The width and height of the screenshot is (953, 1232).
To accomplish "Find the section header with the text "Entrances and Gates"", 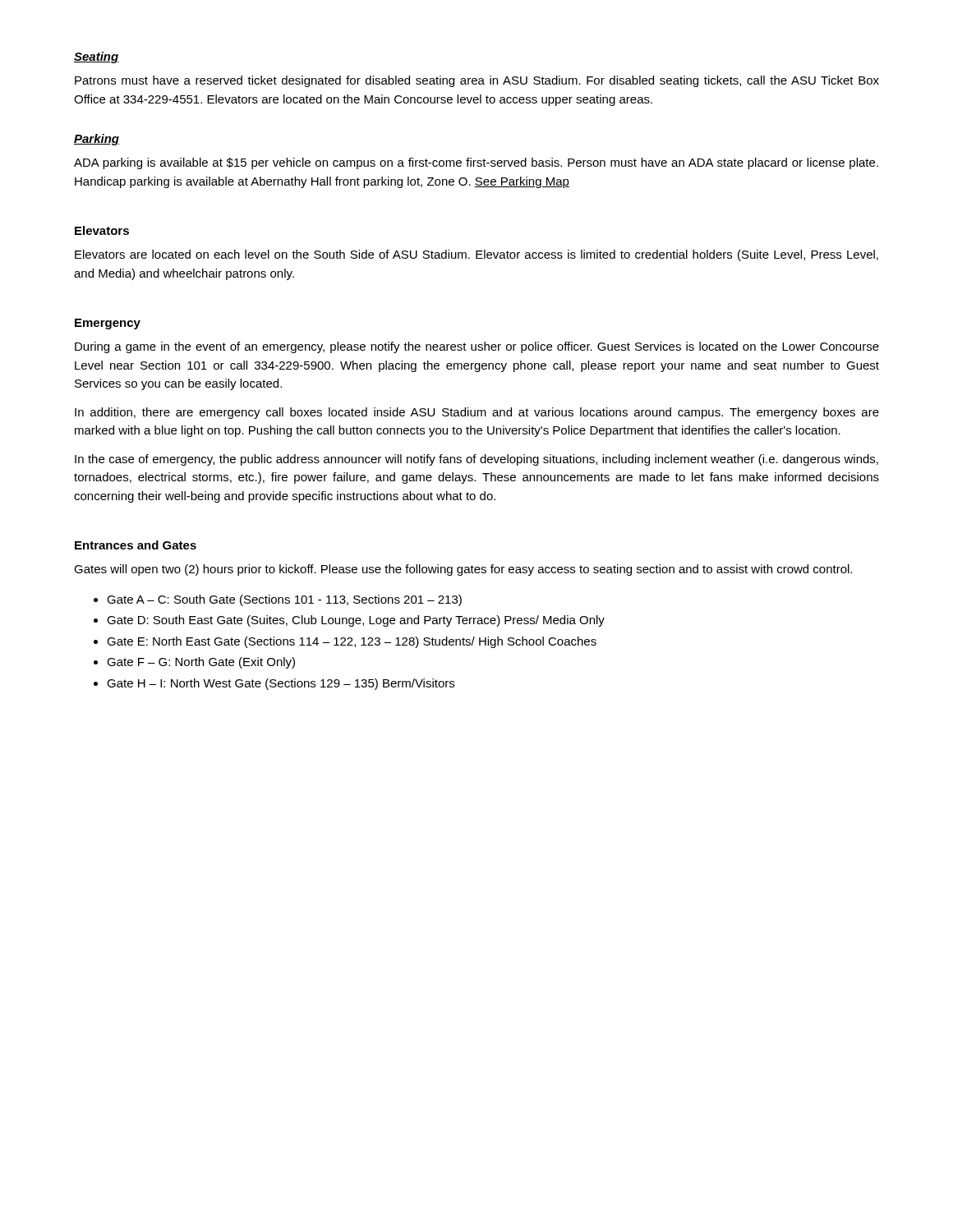I will 135,545.
